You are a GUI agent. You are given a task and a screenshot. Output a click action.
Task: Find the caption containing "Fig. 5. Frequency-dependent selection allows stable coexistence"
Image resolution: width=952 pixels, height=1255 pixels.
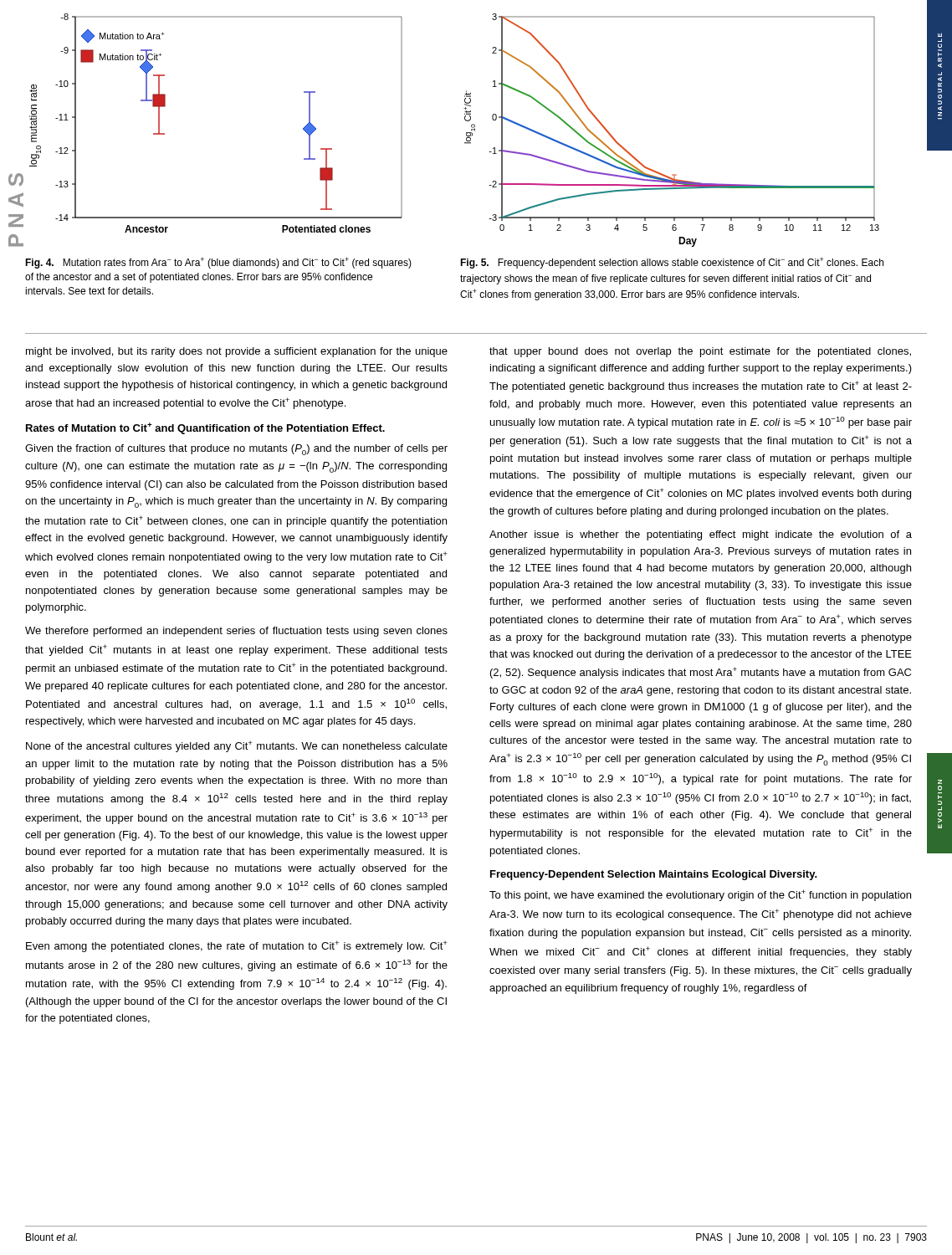pyautogui.click(x=673, y=278)
